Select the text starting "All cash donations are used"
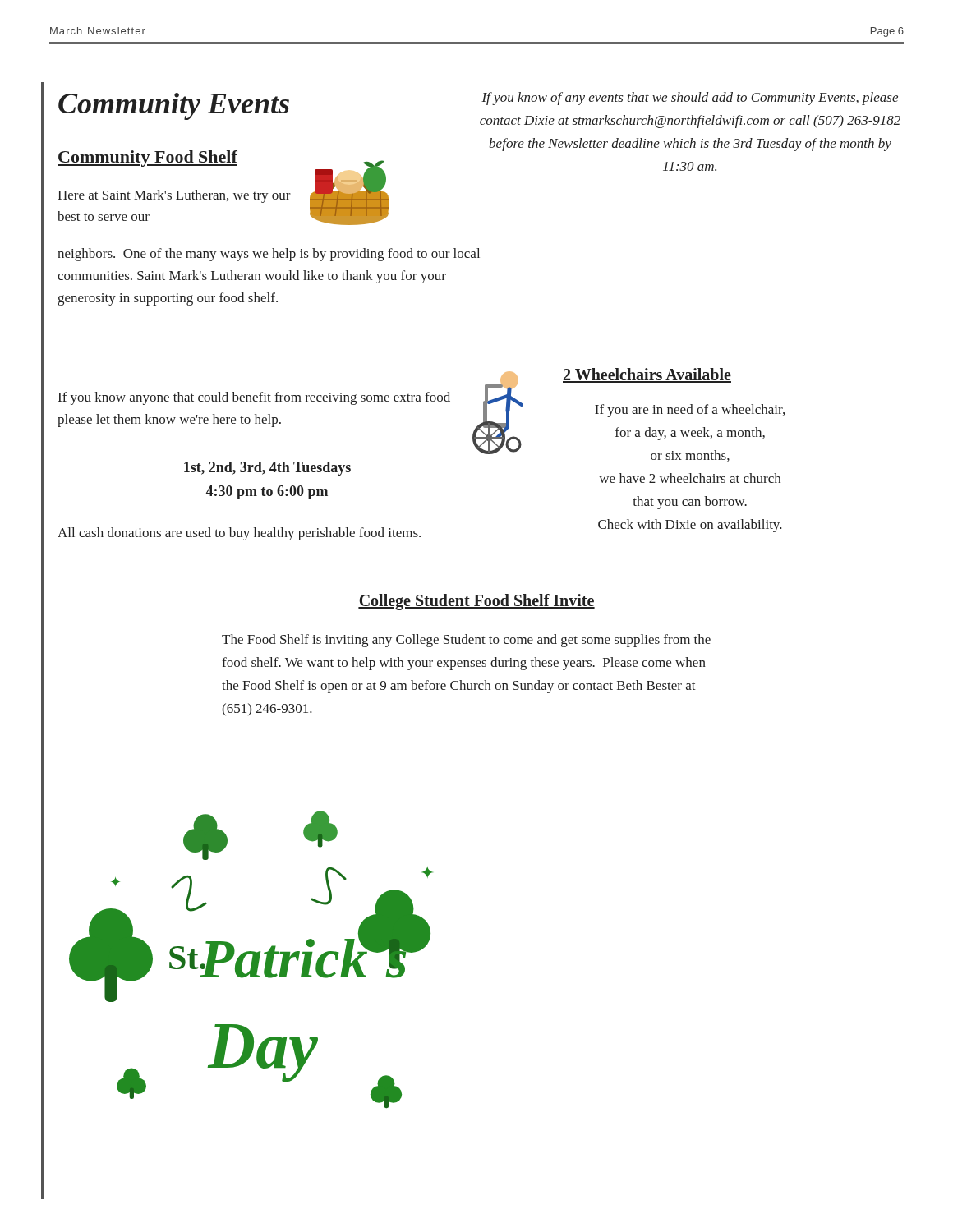953x1232 pixels. [240, 533]
